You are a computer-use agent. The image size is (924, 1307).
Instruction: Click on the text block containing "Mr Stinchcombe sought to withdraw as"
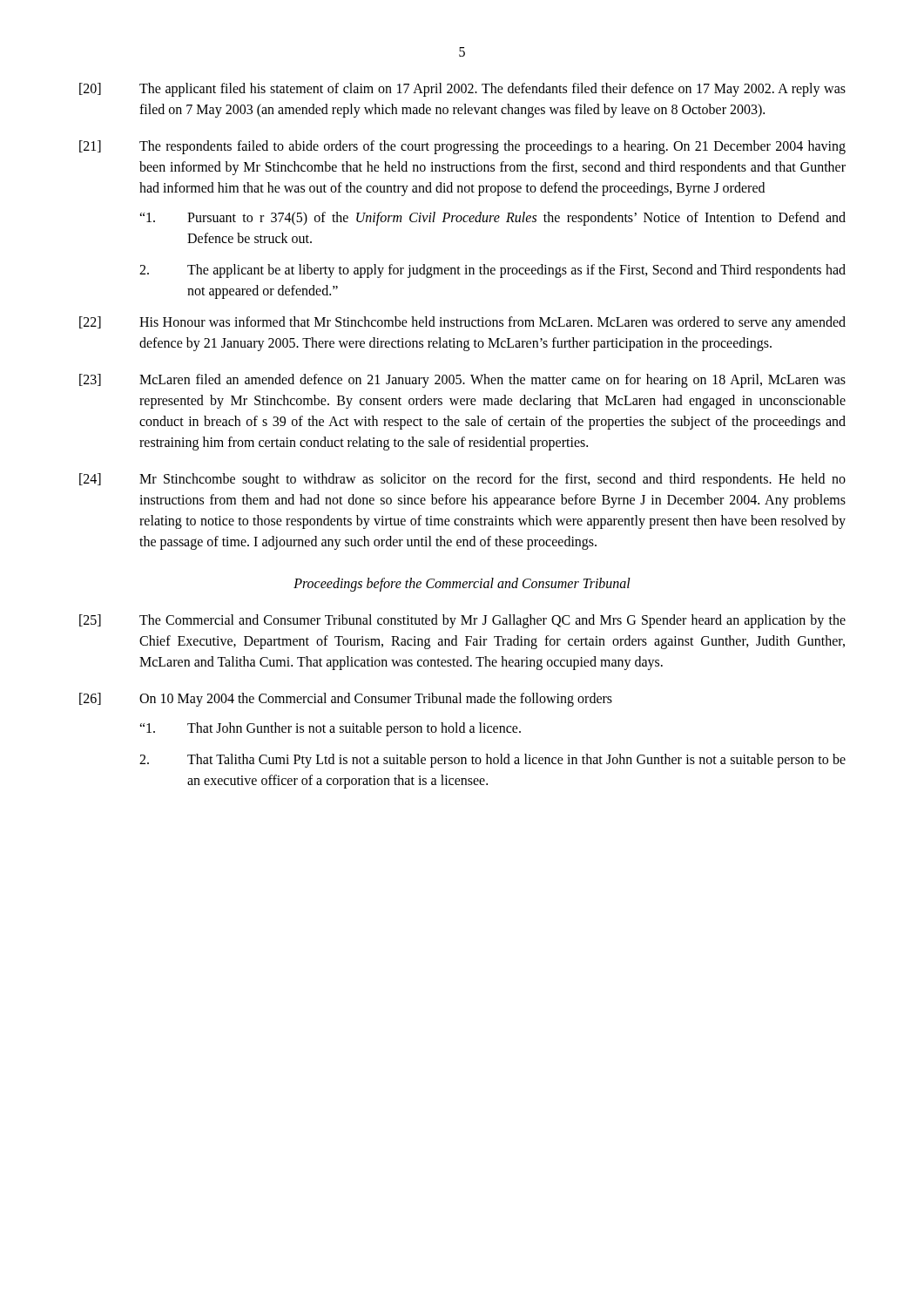coord(492,510)
